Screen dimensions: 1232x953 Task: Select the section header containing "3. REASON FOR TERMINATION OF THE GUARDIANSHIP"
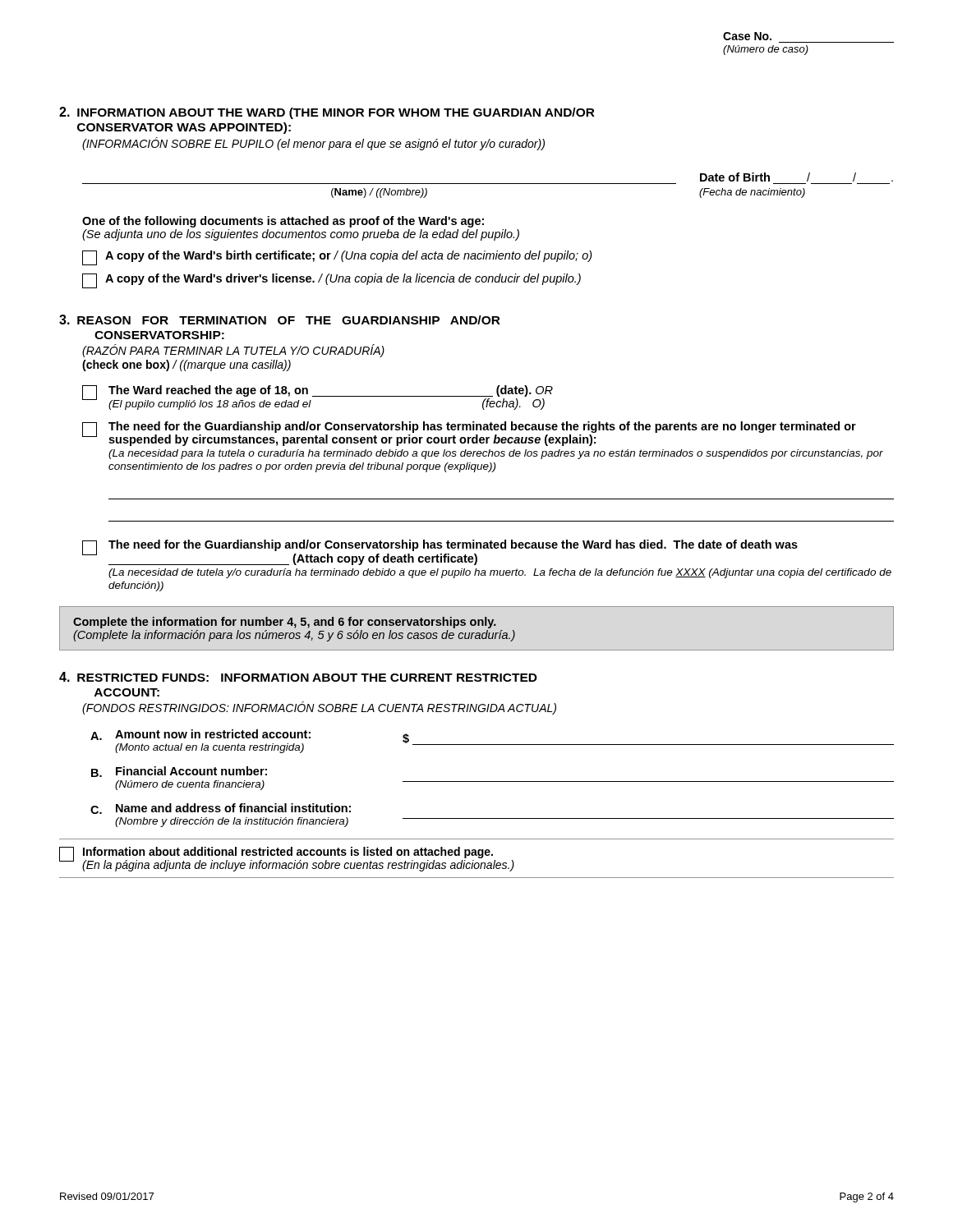coord(280,319)
